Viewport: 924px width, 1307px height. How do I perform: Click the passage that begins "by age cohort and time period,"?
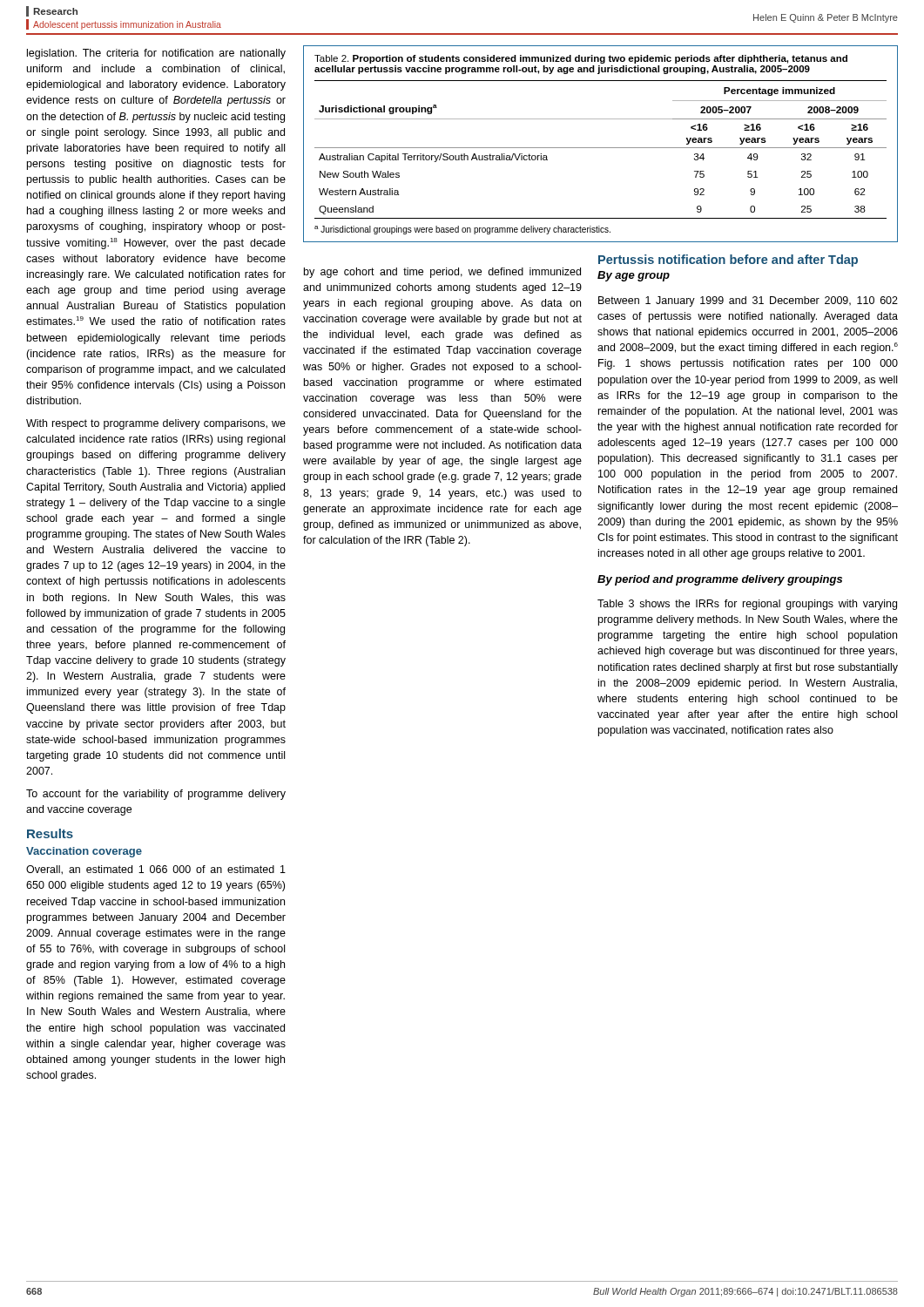pyautogui.click(x=442, y=406)
